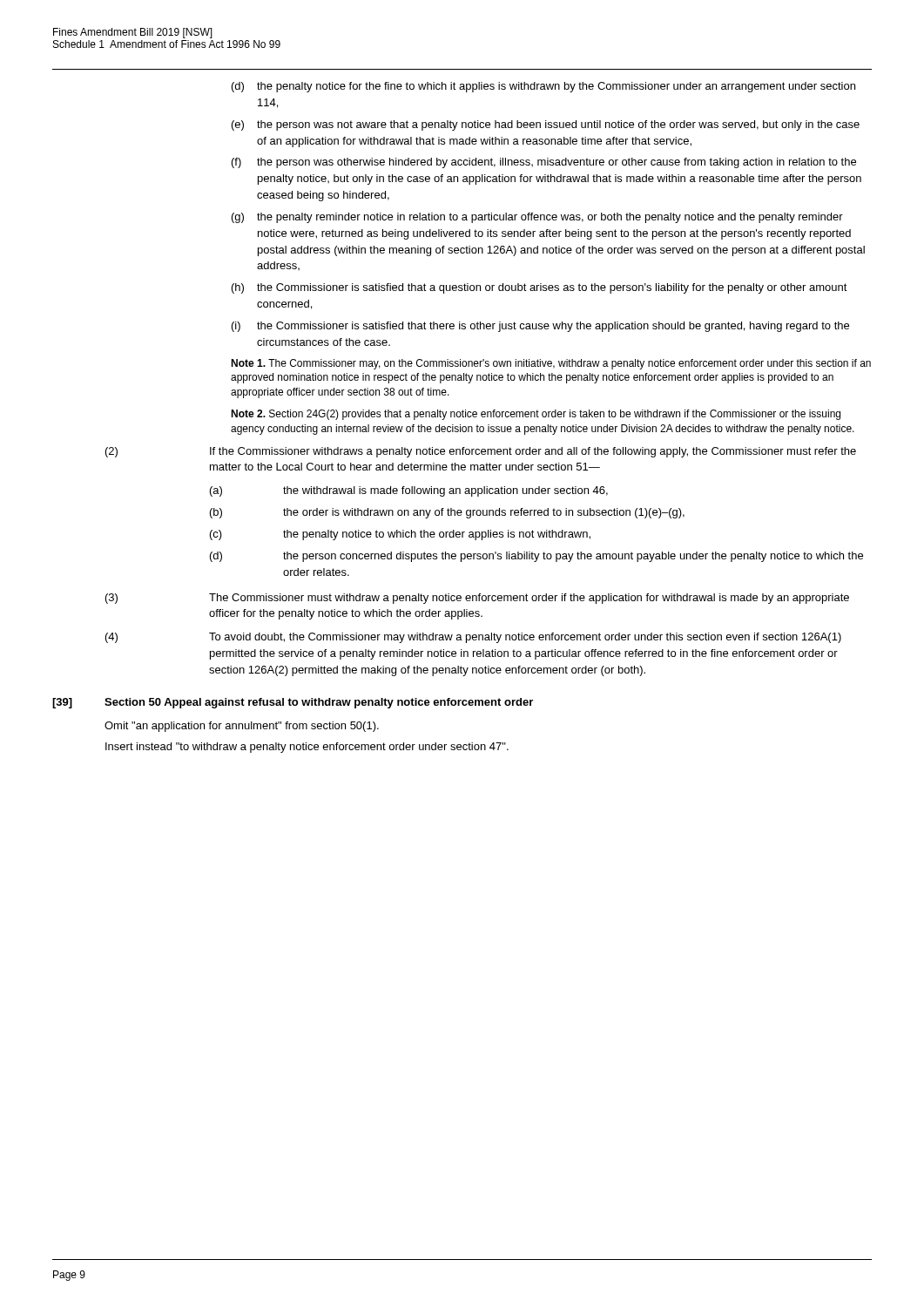Click the passage that begins "(3) The Commissioner must withdraw a"

pyautogui.click(x=462, y=606)
